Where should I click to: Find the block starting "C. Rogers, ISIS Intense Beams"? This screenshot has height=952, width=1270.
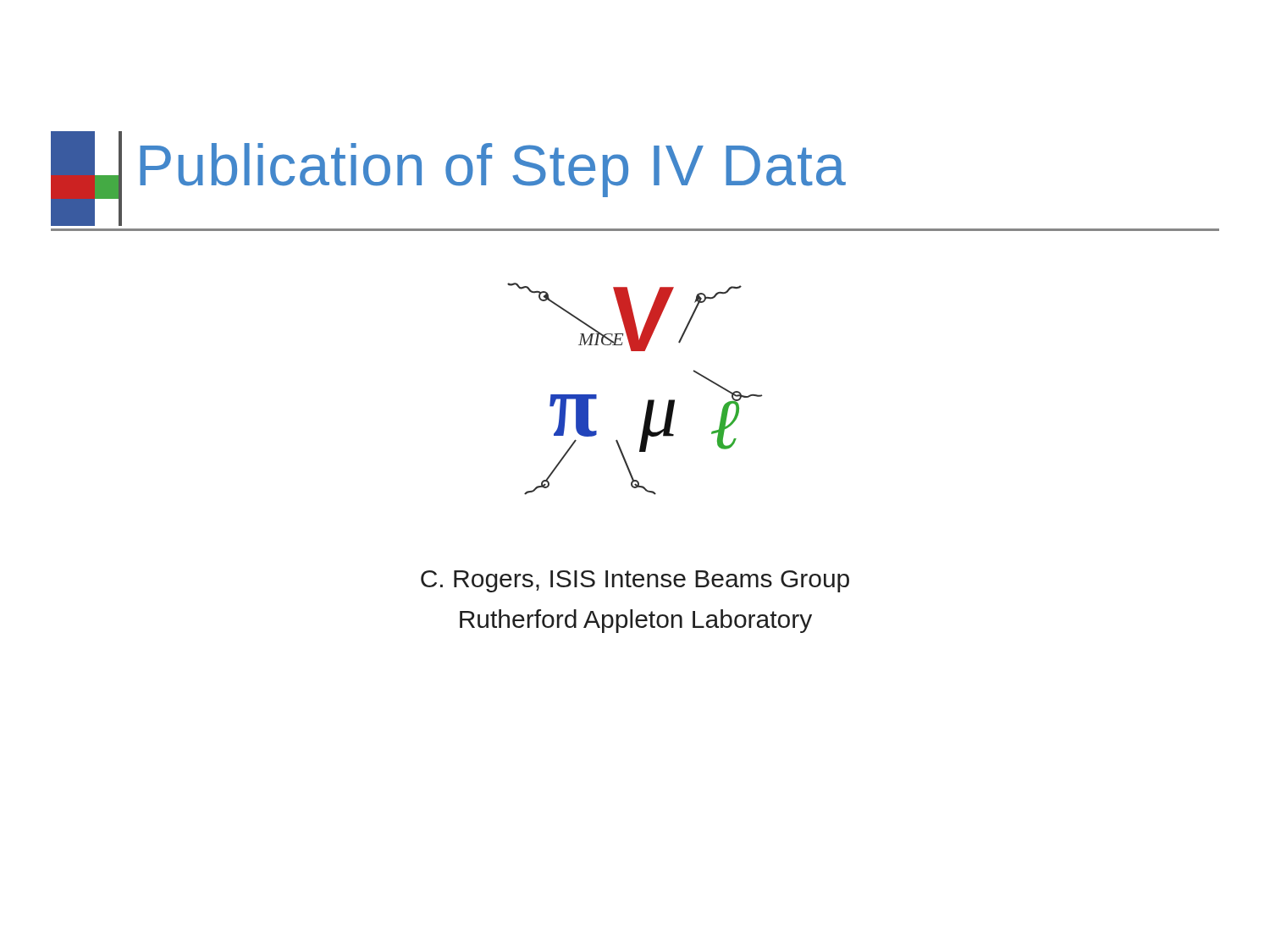tap(635, 599)
